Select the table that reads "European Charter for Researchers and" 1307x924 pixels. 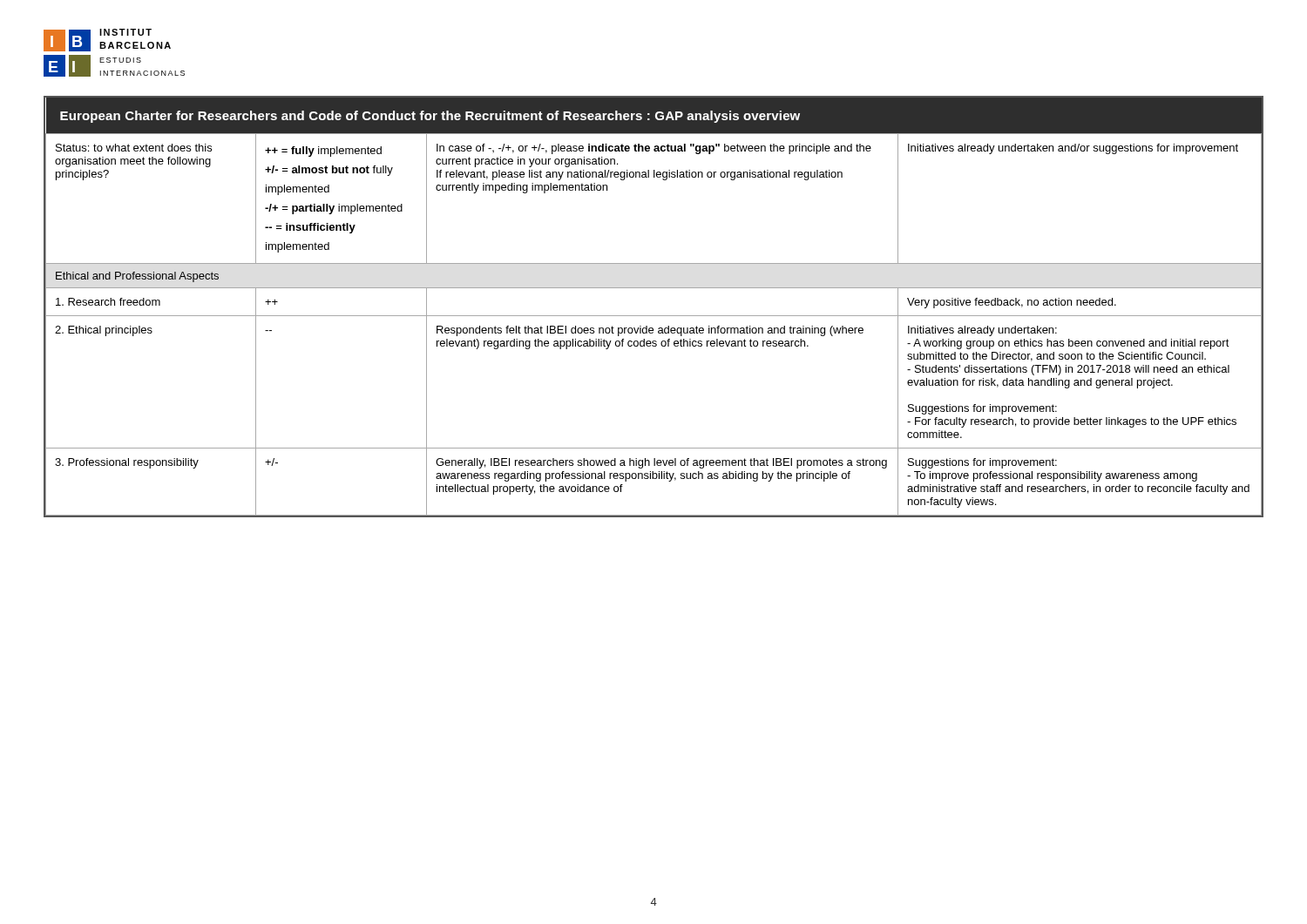pyautogui.click(x=654, y=306)
